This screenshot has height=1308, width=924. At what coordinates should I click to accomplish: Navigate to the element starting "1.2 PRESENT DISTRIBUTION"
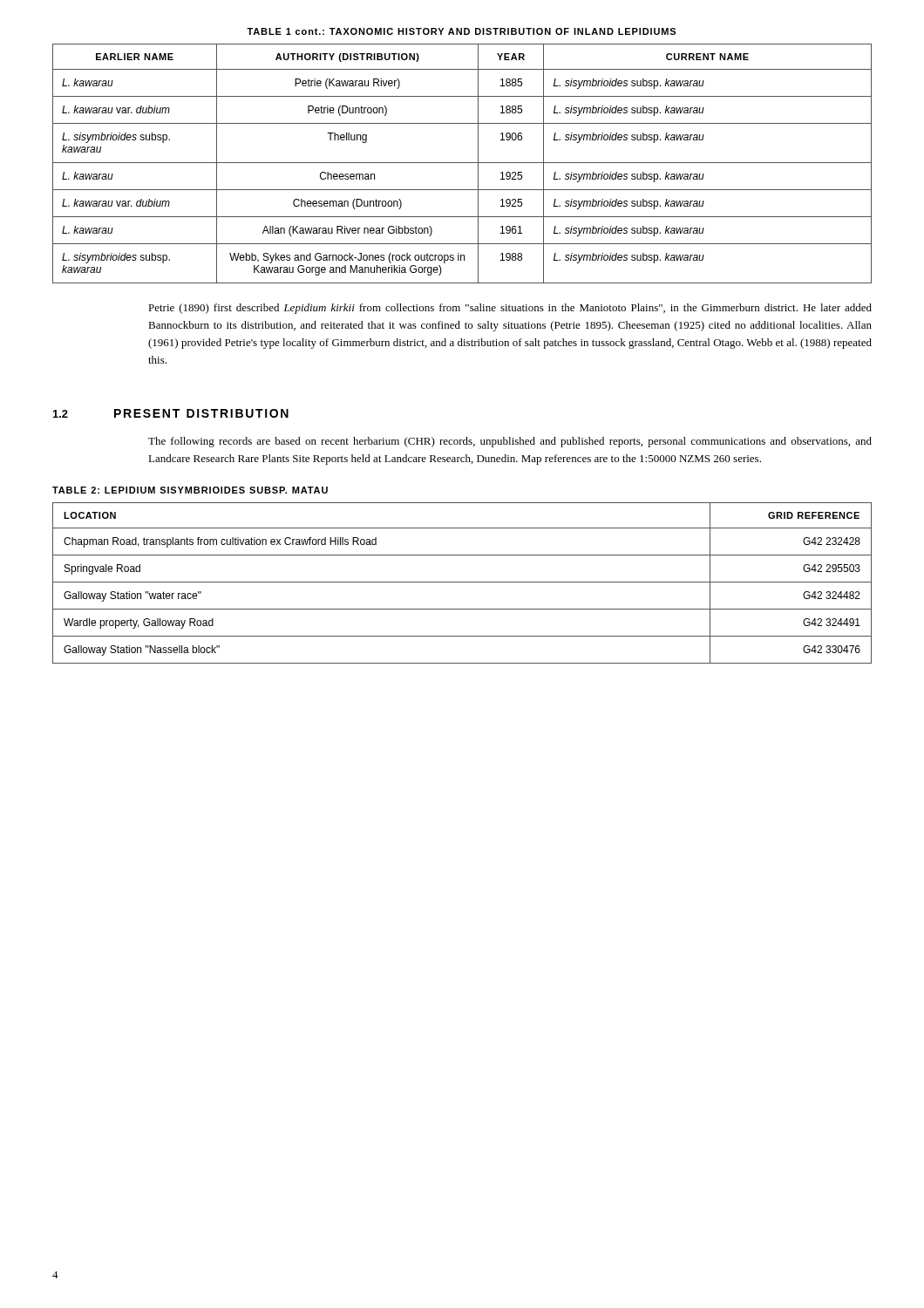171,413
